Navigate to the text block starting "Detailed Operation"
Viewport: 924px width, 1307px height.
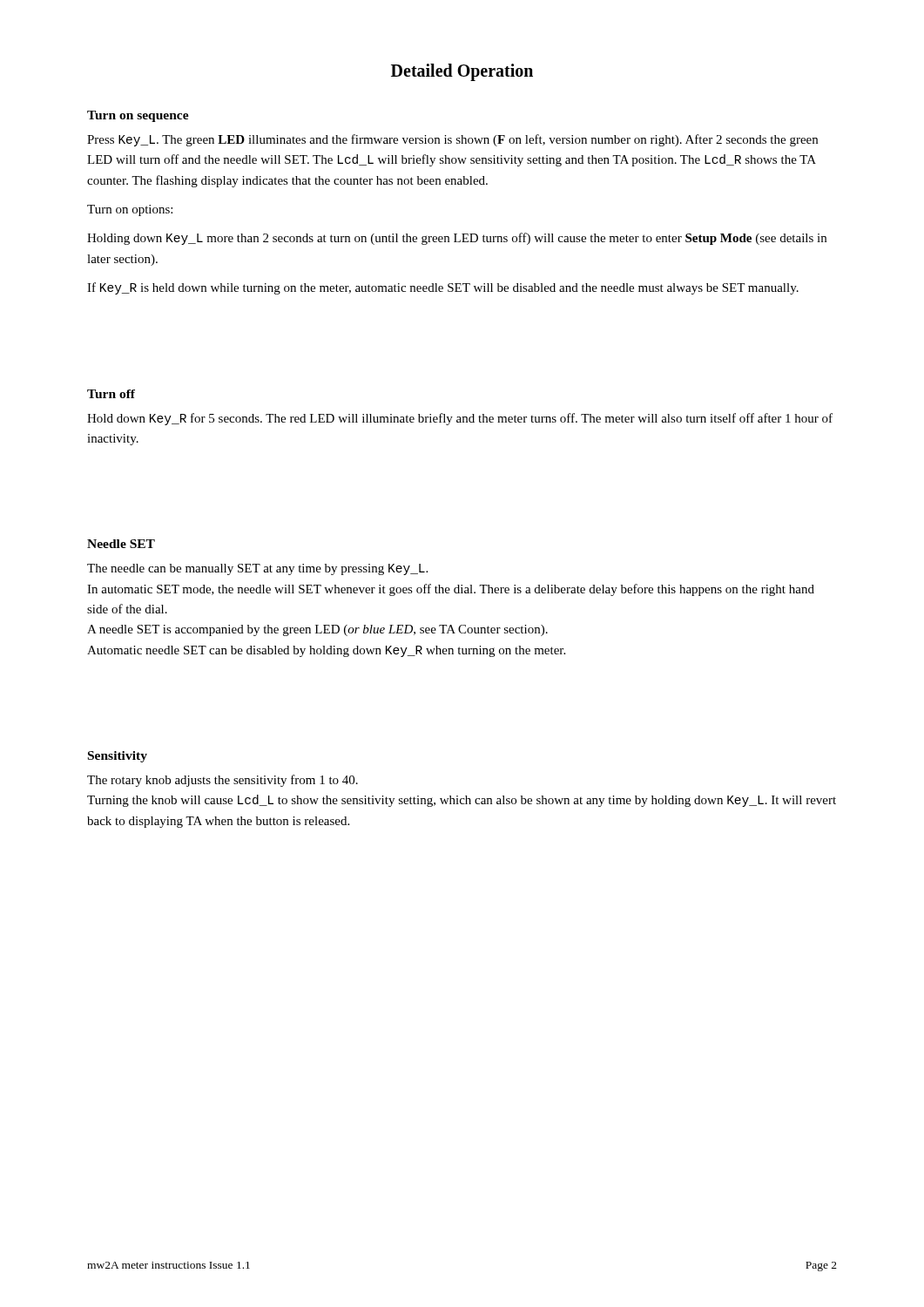tap(462, 71)
